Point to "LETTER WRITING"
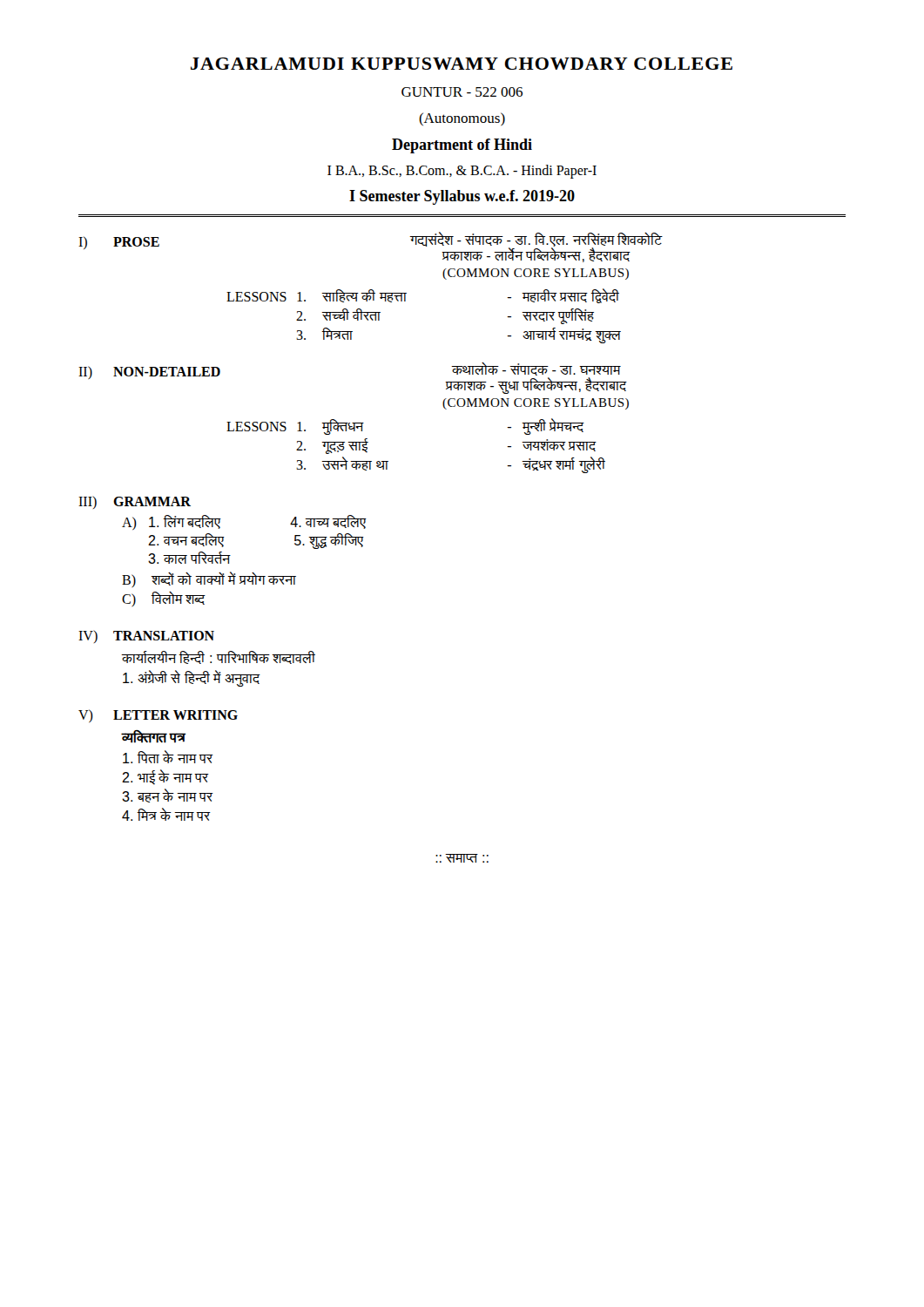This screenshot has width=924, height=1307. click(x=176, y=715)
